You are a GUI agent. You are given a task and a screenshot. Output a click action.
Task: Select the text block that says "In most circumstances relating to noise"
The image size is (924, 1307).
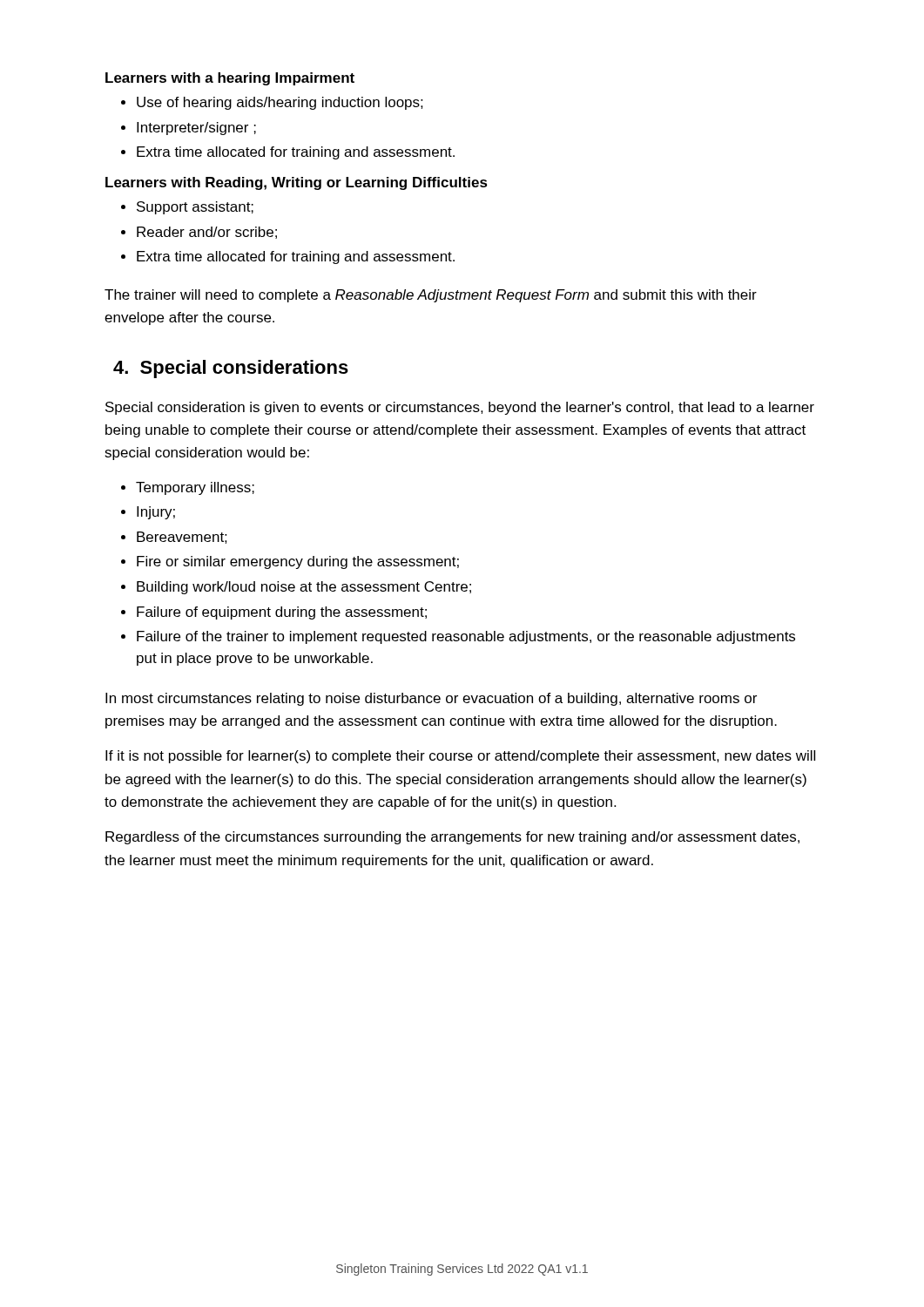[462, 710]
